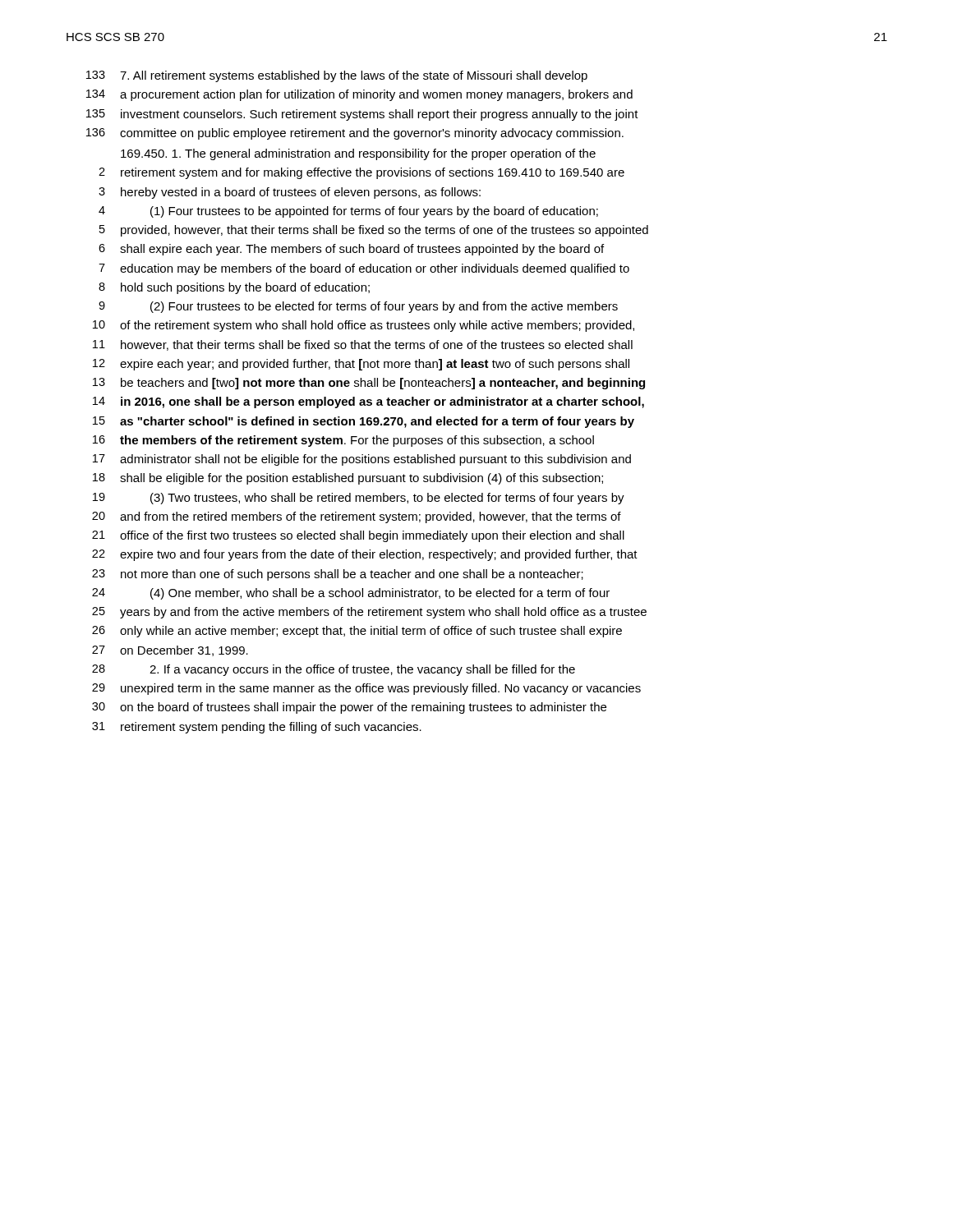Locate the text block containing "7education may be members"
The height and width of the screenshot is (1232, 953).
tap(476, 268)
